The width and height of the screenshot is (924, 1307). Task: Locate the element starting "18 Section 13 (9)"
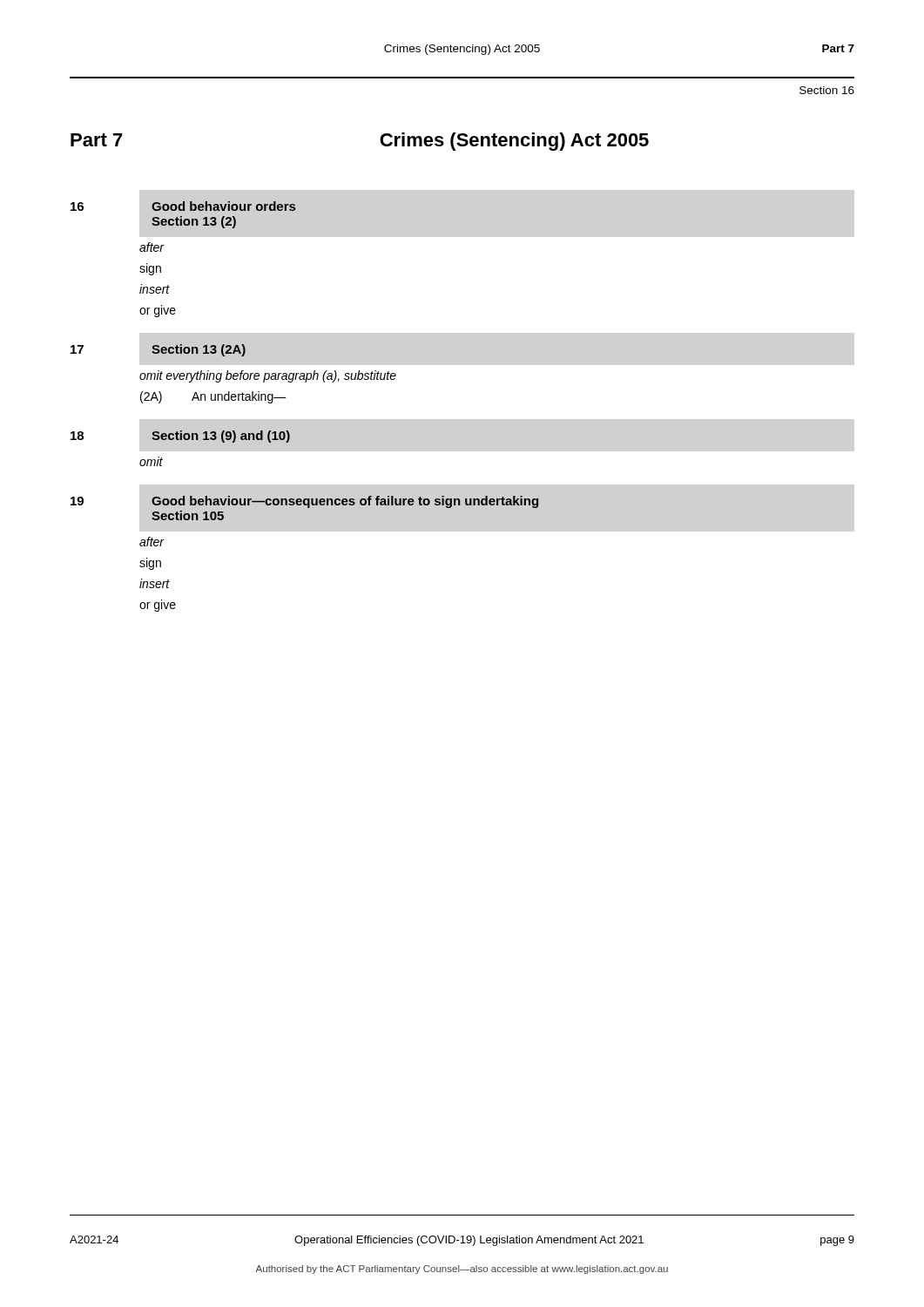tap(180, 437)
